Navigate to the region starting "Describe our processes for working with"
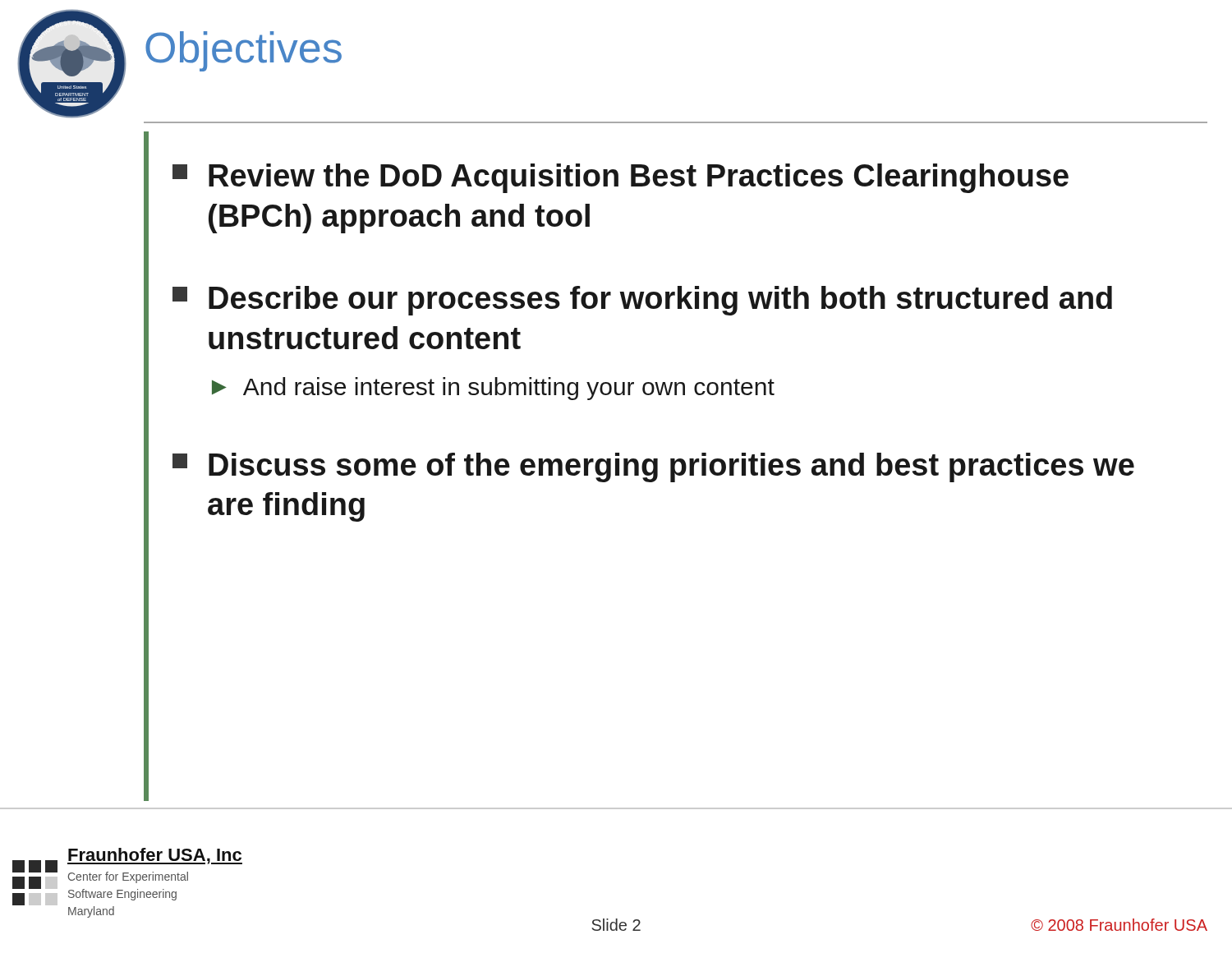 (678, 319)
